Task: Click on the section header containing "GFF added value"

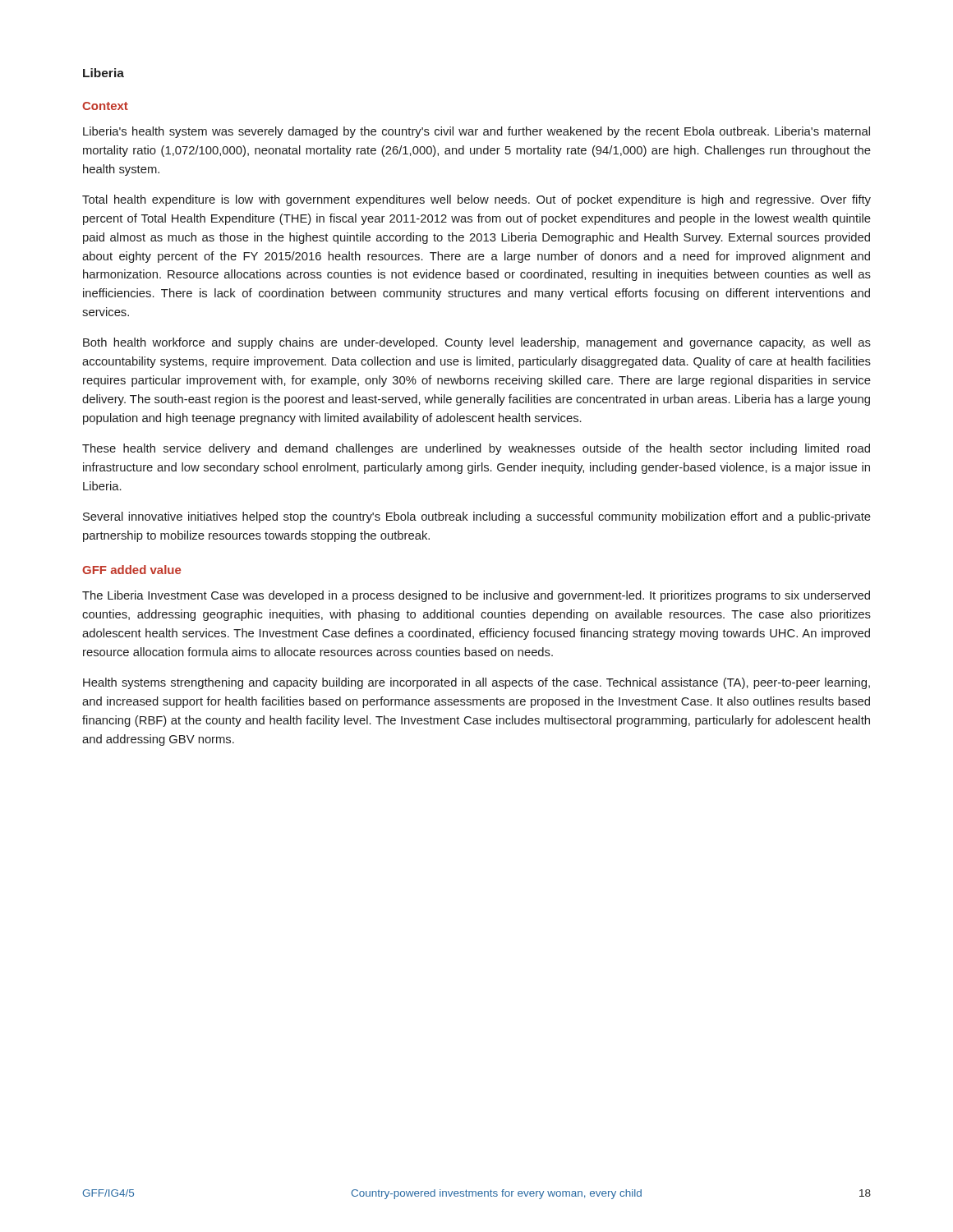Action: [x=132, y=570]
